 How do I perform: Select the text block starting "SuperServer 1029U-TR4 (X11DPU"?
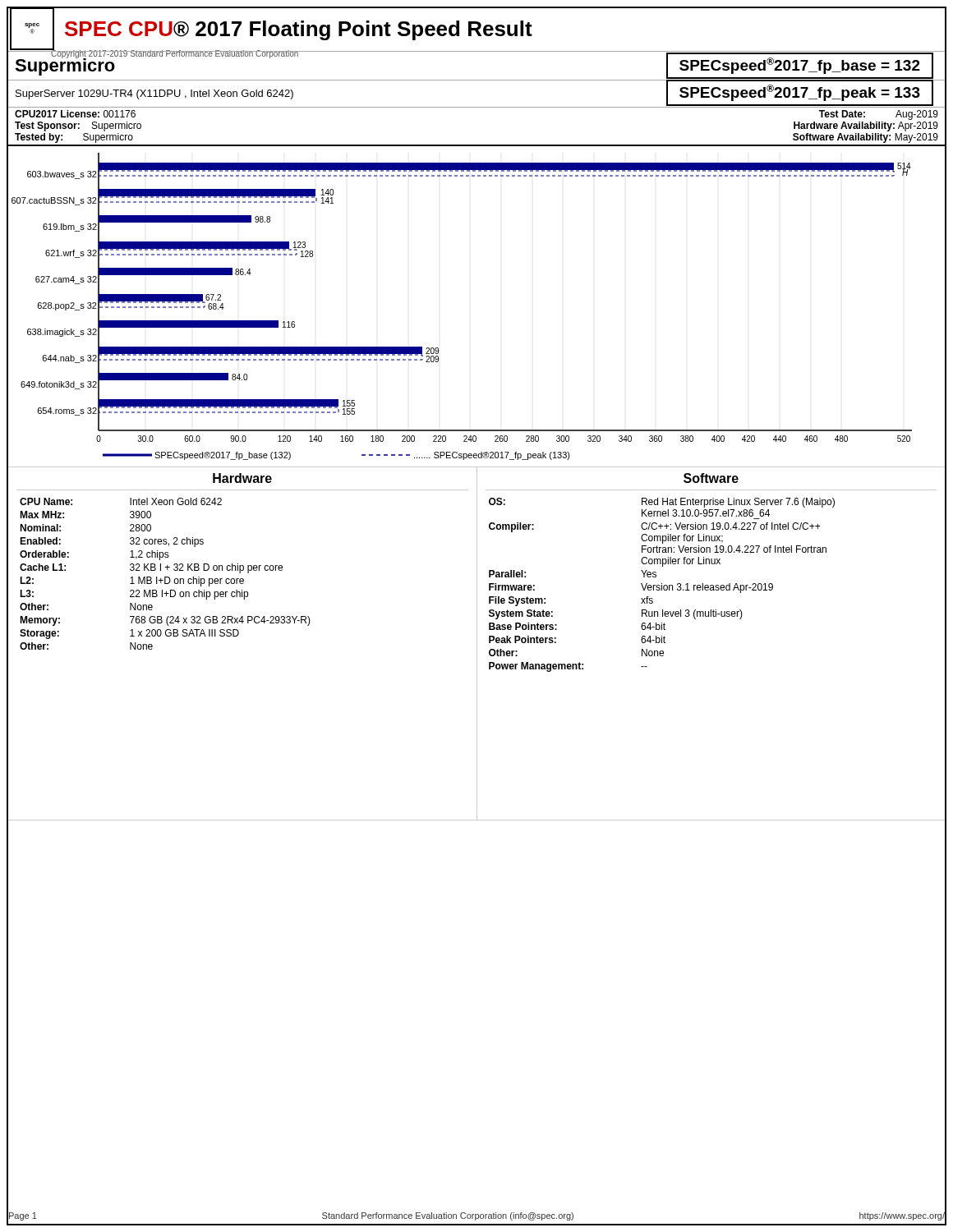click(154, 93)
